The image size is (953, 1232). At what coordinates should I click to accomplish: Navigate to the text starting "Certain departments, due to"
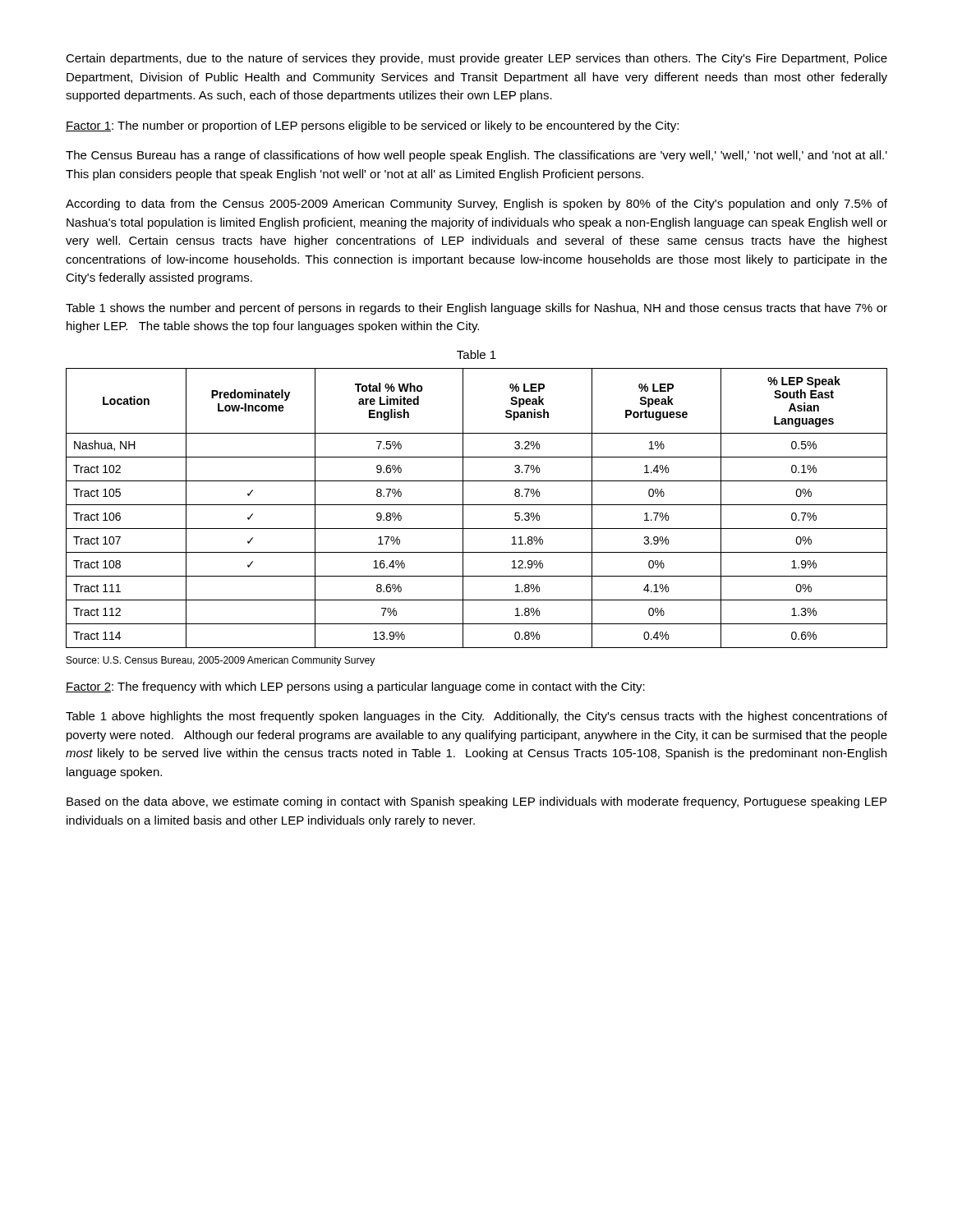[x=476, y=76]
